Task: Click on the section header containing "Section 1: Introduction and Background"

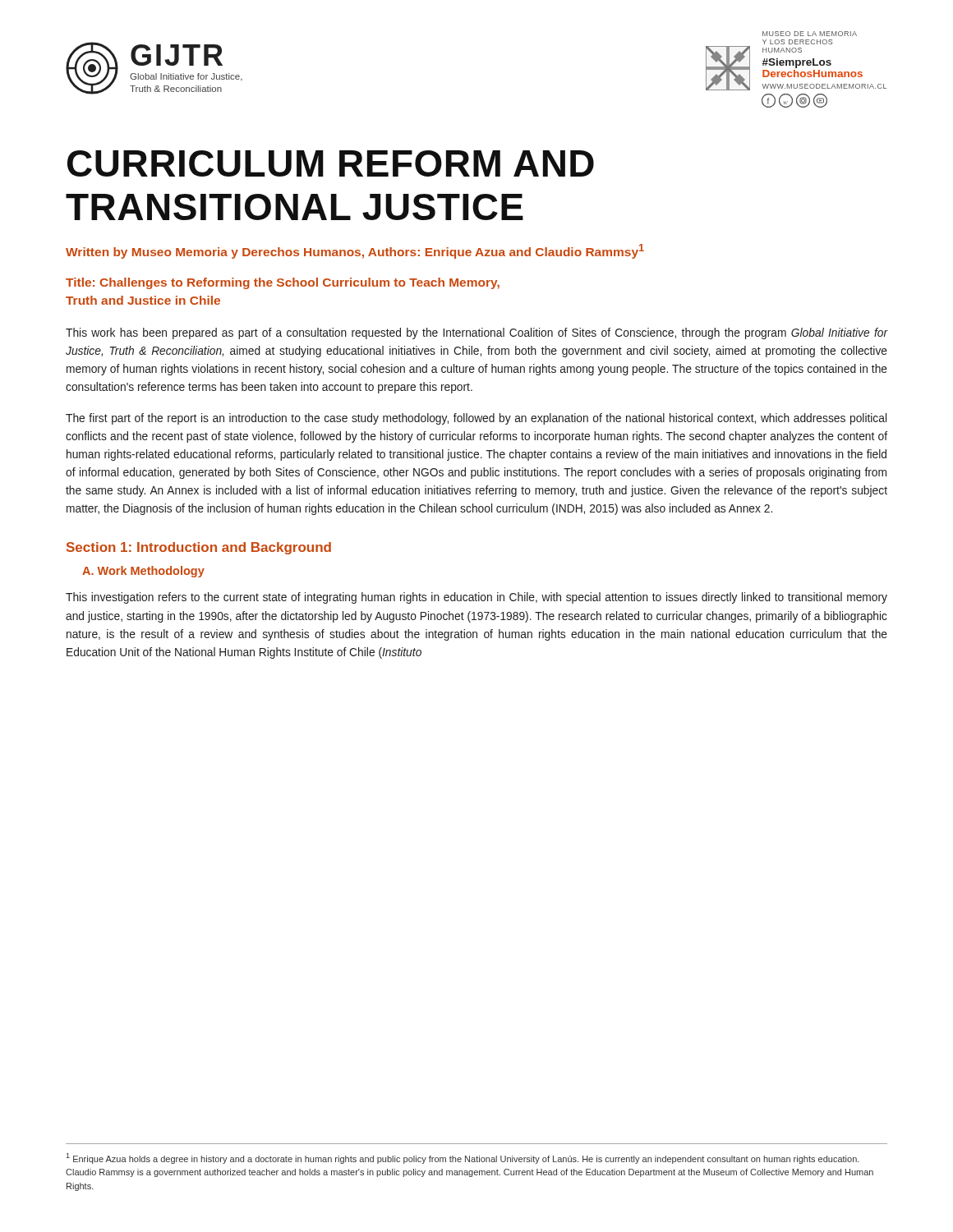Action: pyautogui.click(x=199, y=548)
